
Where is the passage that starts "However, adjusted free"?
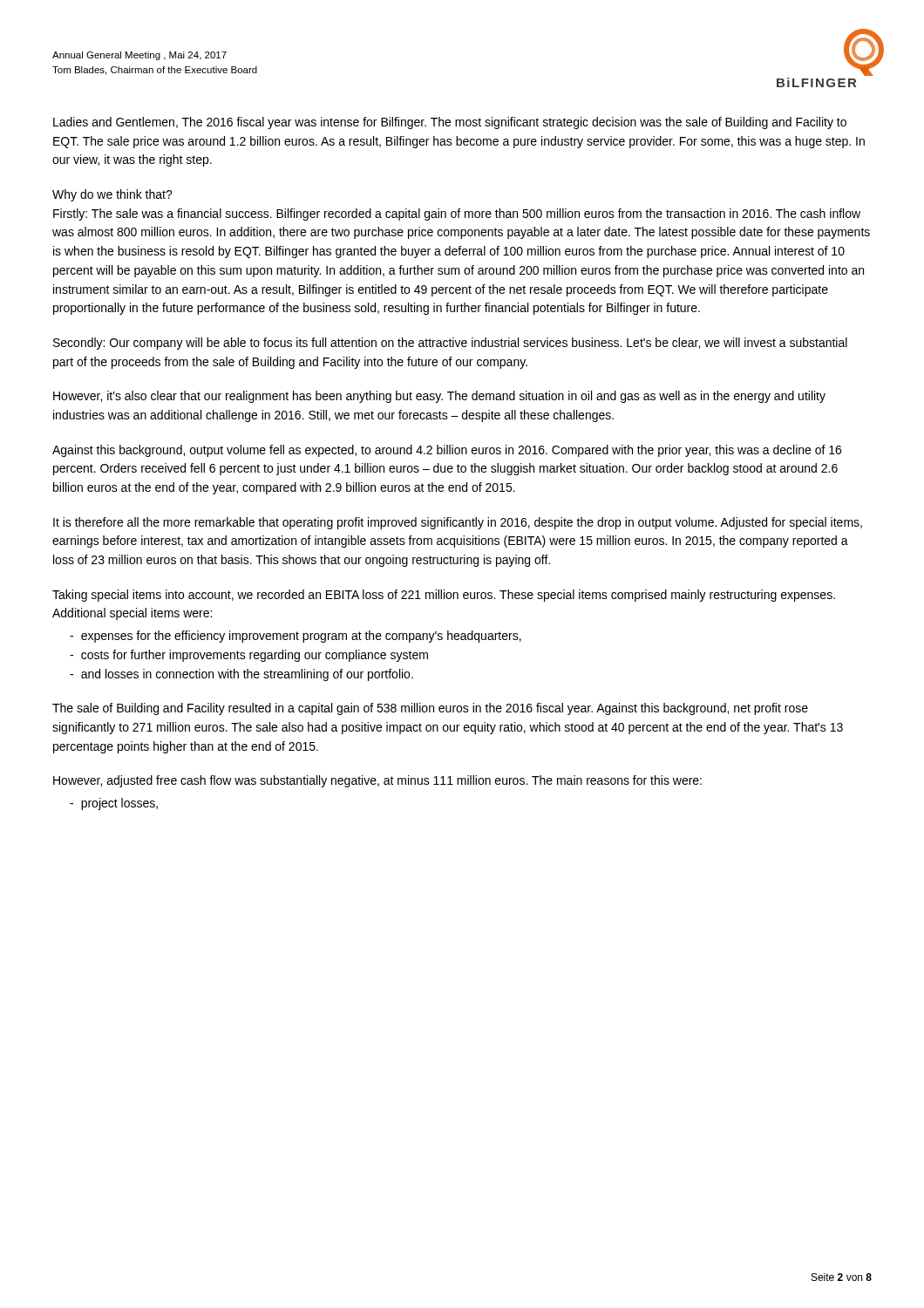click(377, 781)
